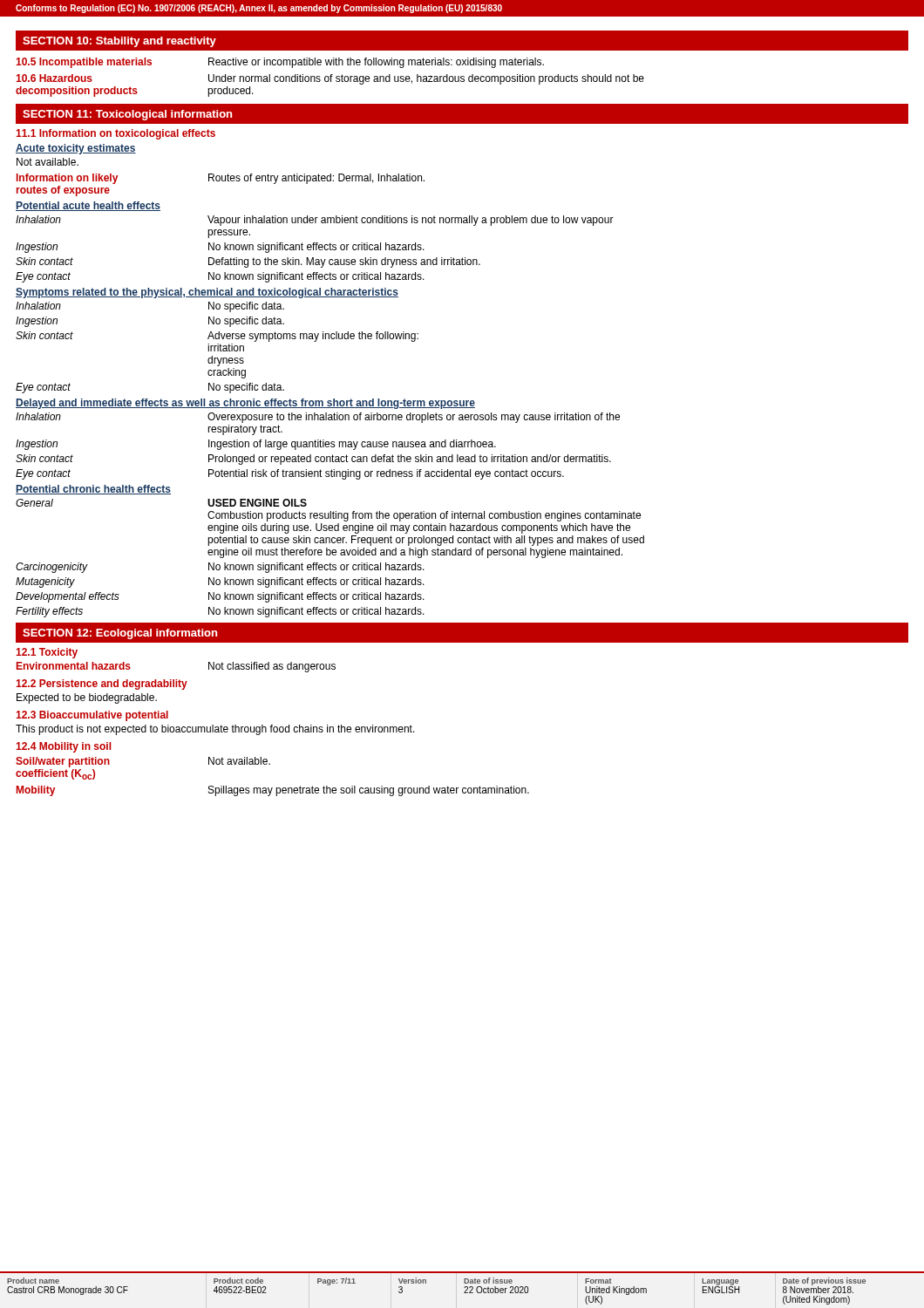The width and height of the screenshot is (924, 1308).
Task: Click where it says "4 Mobility in soil"
Action: [x=64, y=746]
